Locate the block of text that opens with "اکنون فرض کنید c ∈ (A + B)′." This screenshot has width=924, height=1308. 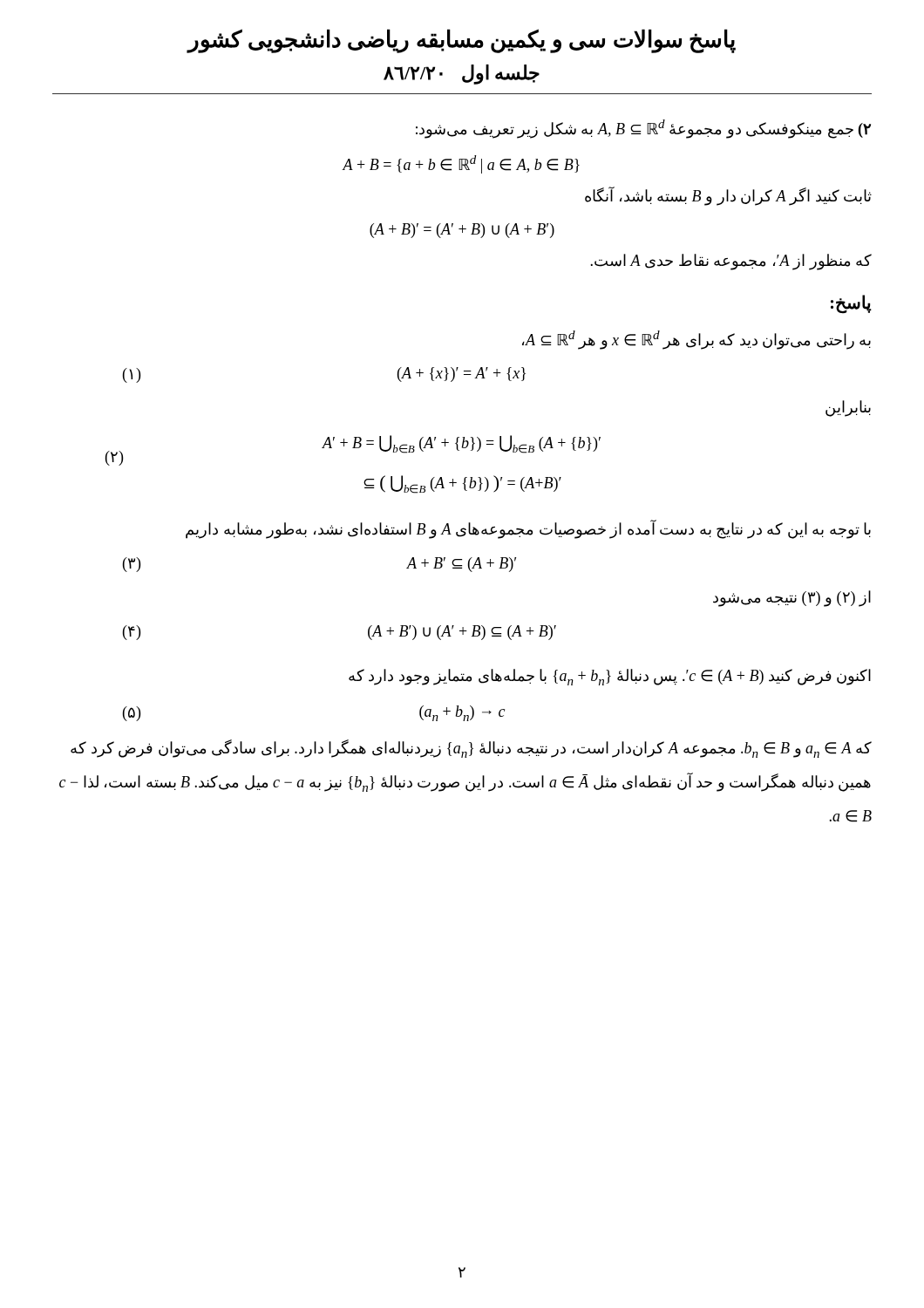pyautogui.click(x=610, y=677)
